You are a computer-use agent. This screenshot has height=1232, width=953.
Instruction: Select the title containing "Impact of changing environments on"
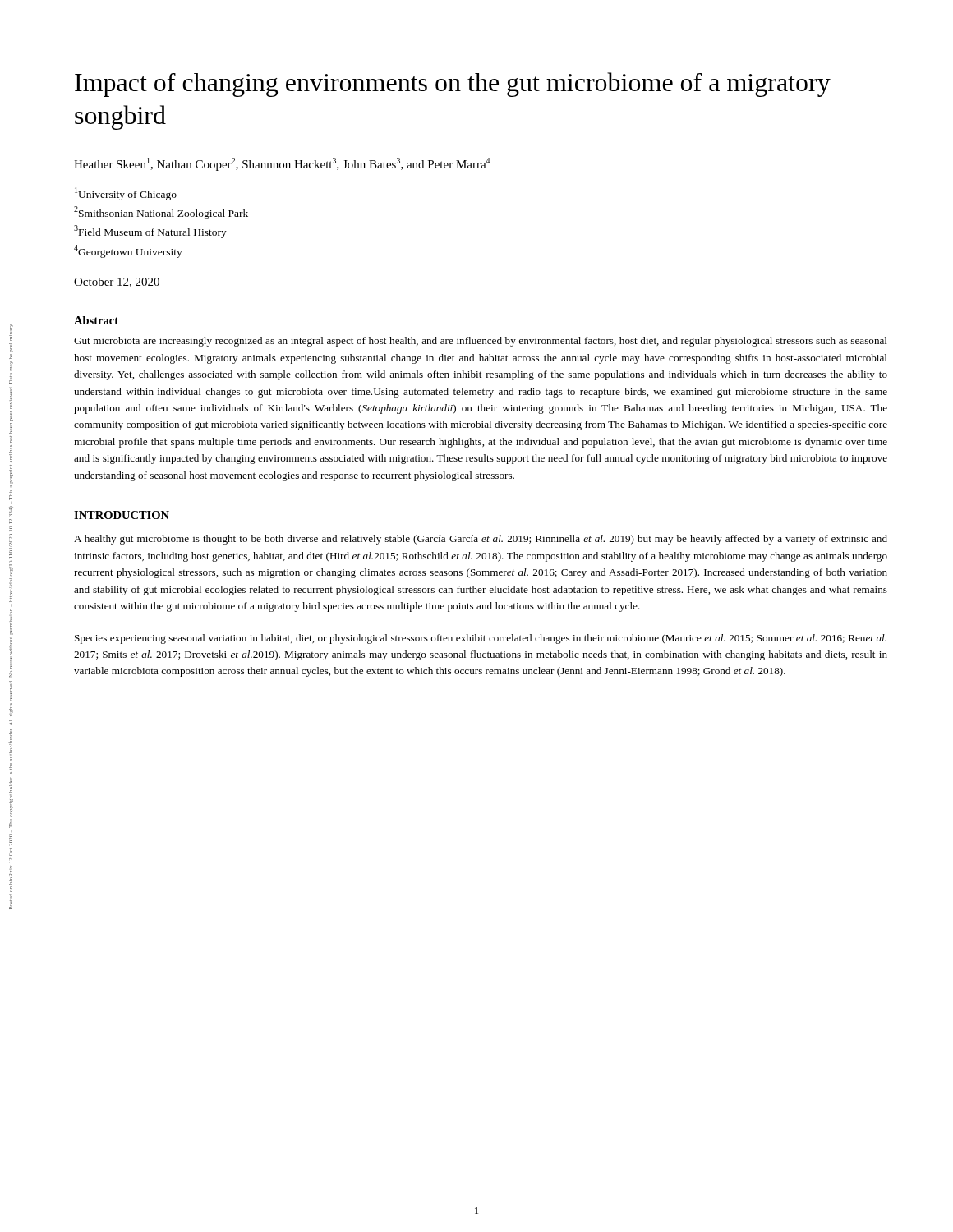pyautogui.click(x=481, y=99)
